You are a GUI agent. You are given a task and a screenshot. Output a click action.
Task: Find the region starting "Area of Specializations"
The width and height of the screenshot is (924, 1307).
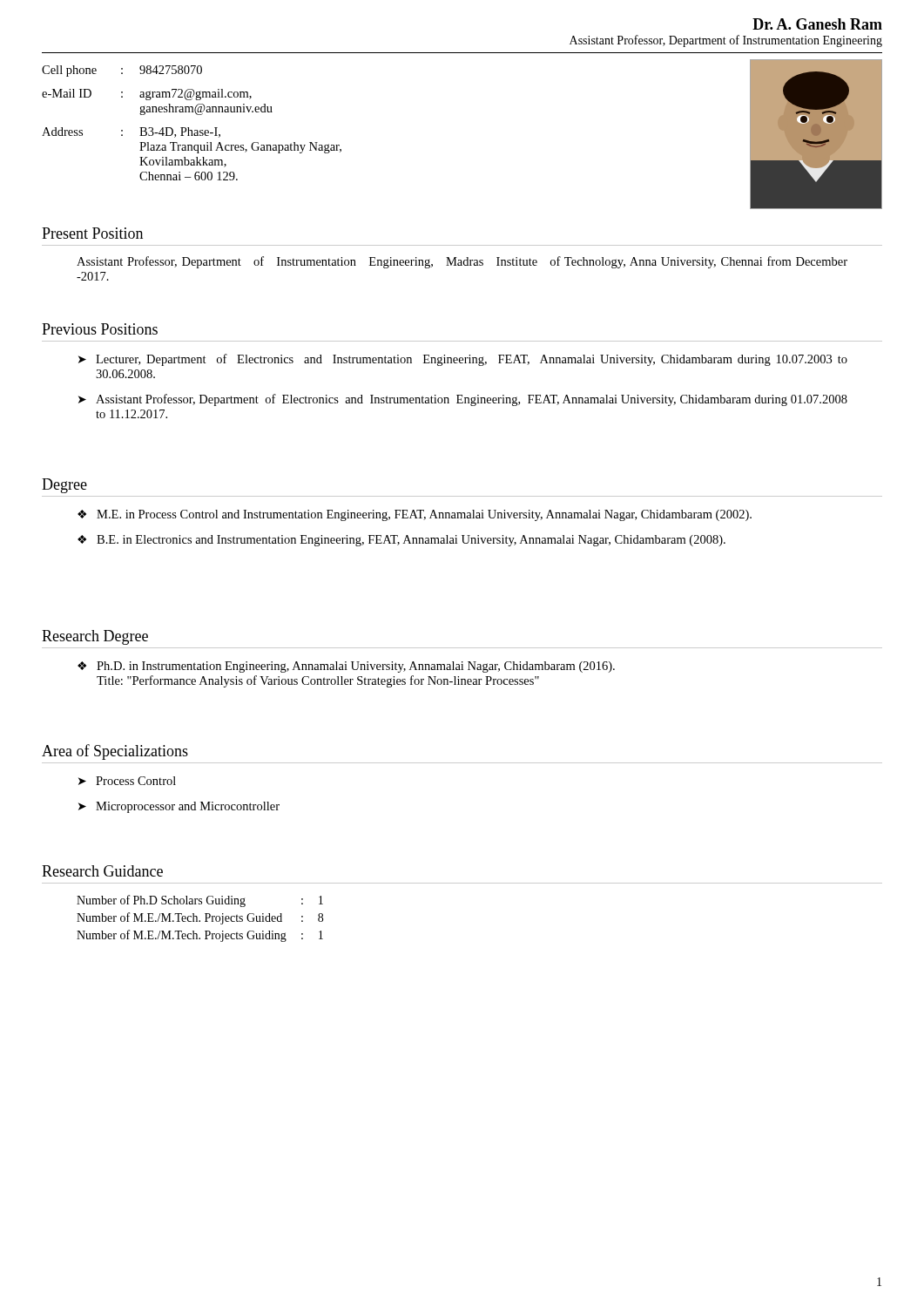(x=115, y=751)
